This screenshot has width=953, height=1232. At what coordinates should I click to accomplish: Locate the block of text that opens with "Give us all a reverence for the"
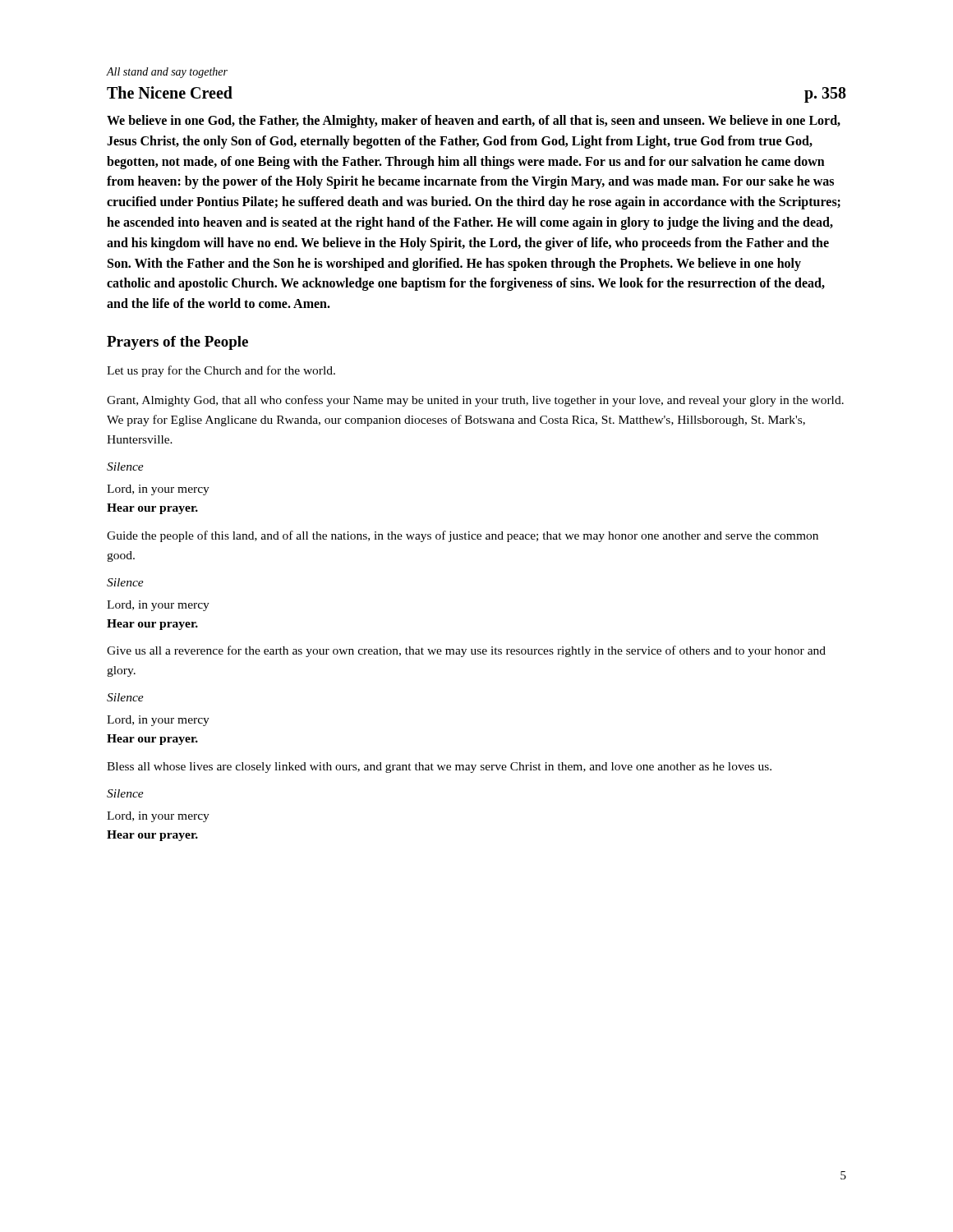tap(466, 660)
